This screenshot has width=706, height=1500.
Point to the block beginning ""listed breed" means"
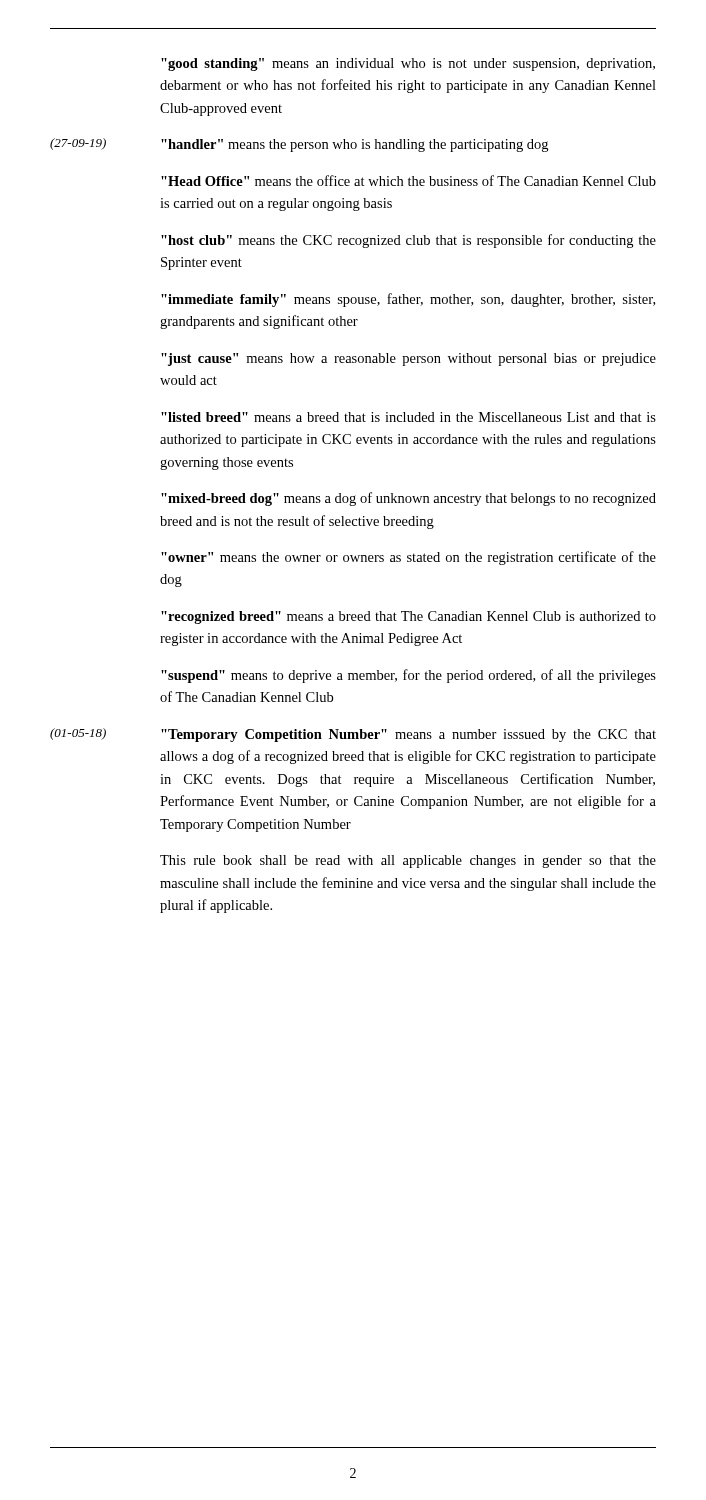tap(408, 439)
